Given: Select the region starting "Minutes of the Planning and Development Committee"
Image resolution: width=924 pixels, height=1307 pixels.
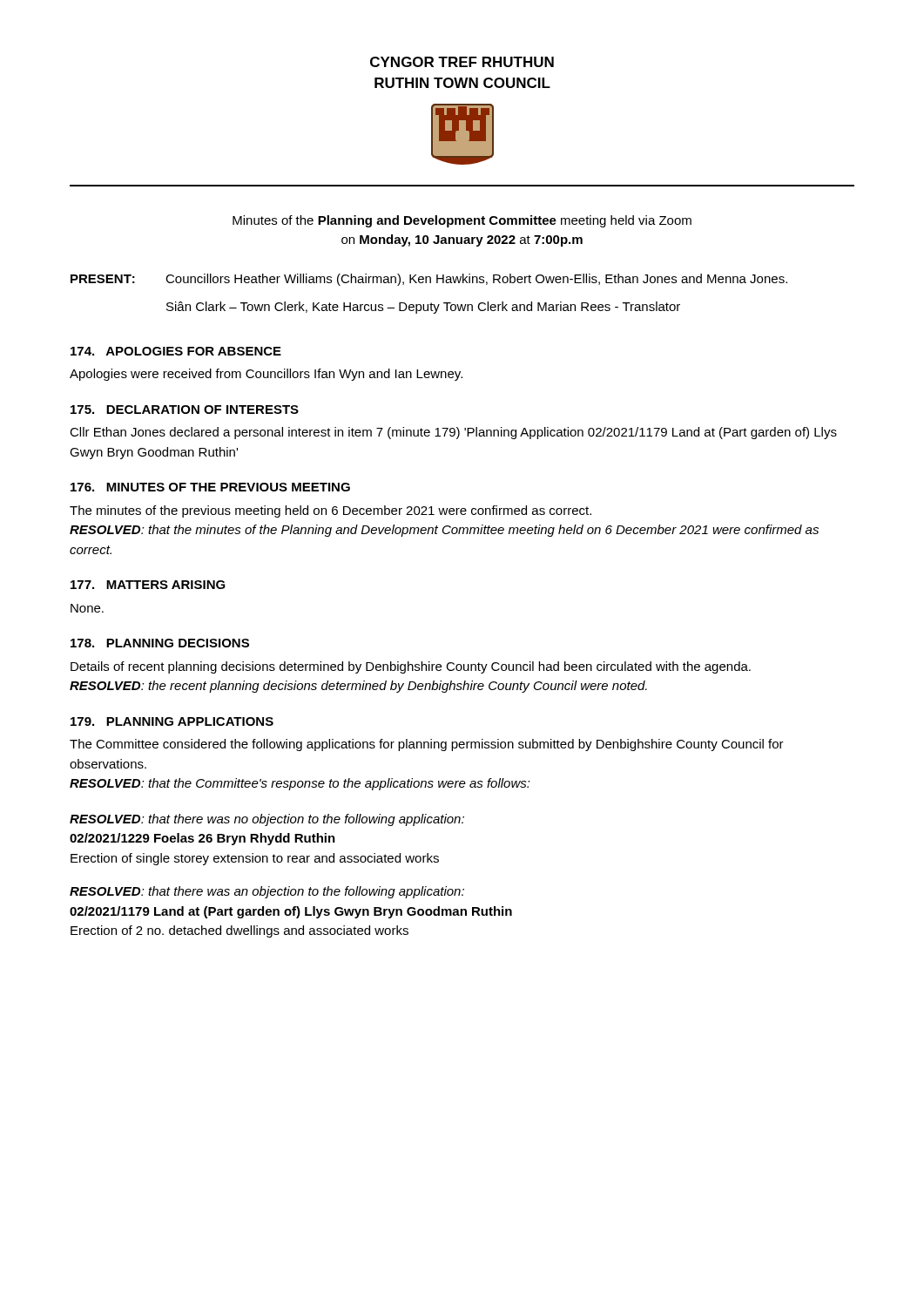Looking at the screenshot, I should 462,229.
